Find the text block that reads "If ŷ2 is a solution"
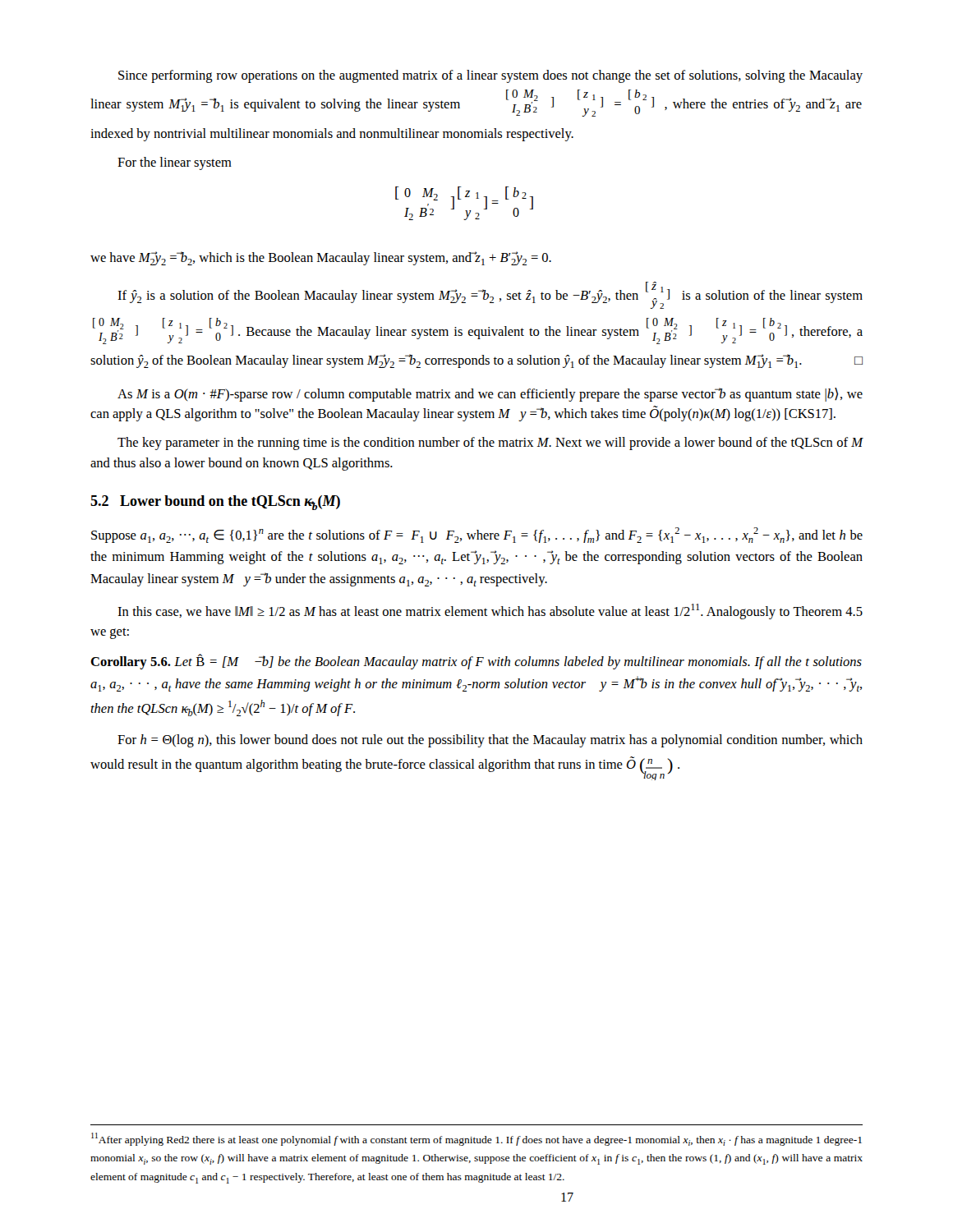 coord(476,325)
